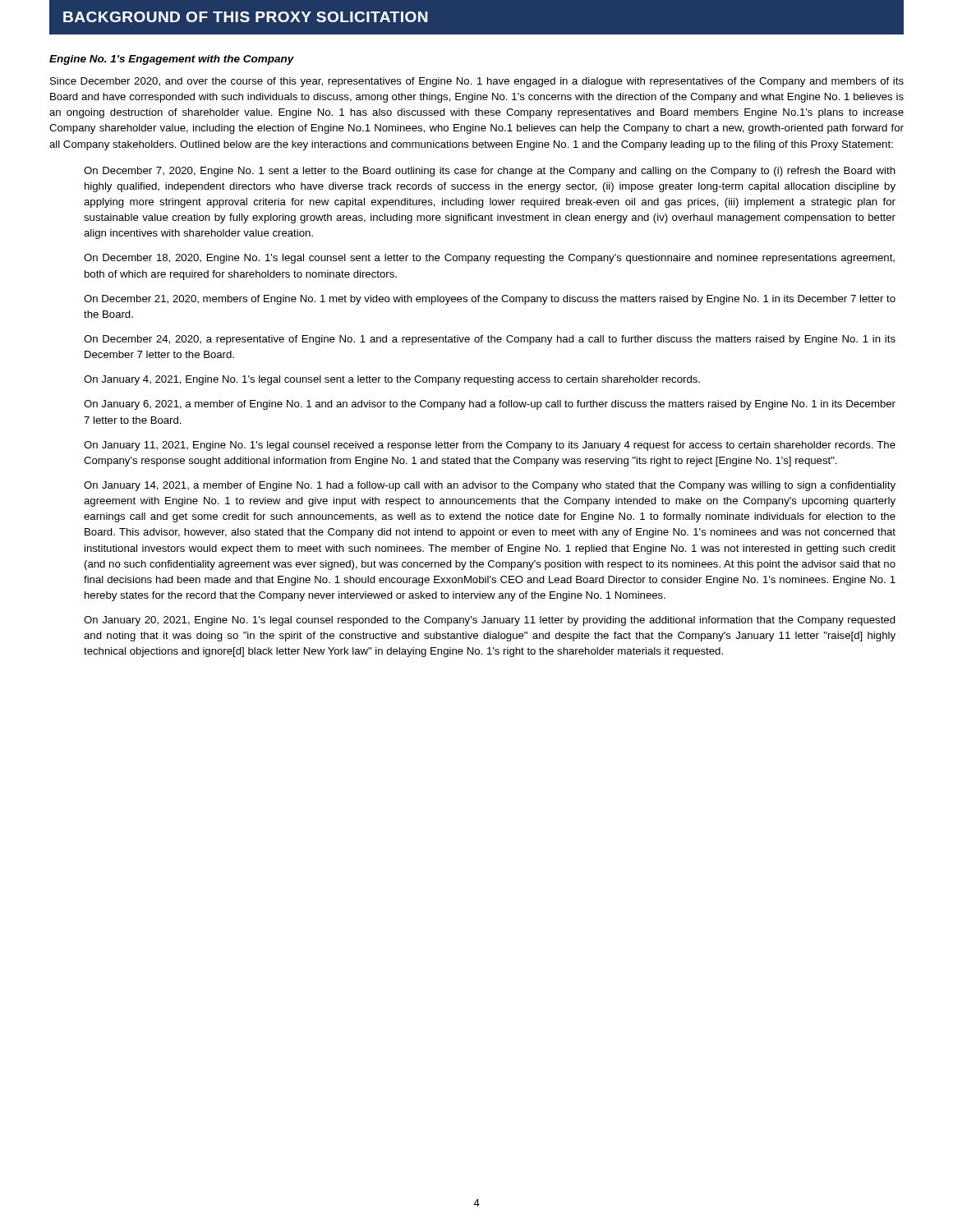The image size is (953, 1232).
Task: Click on the region starting "On January 20, 2021, Engine"
Action: click(490, 636)
